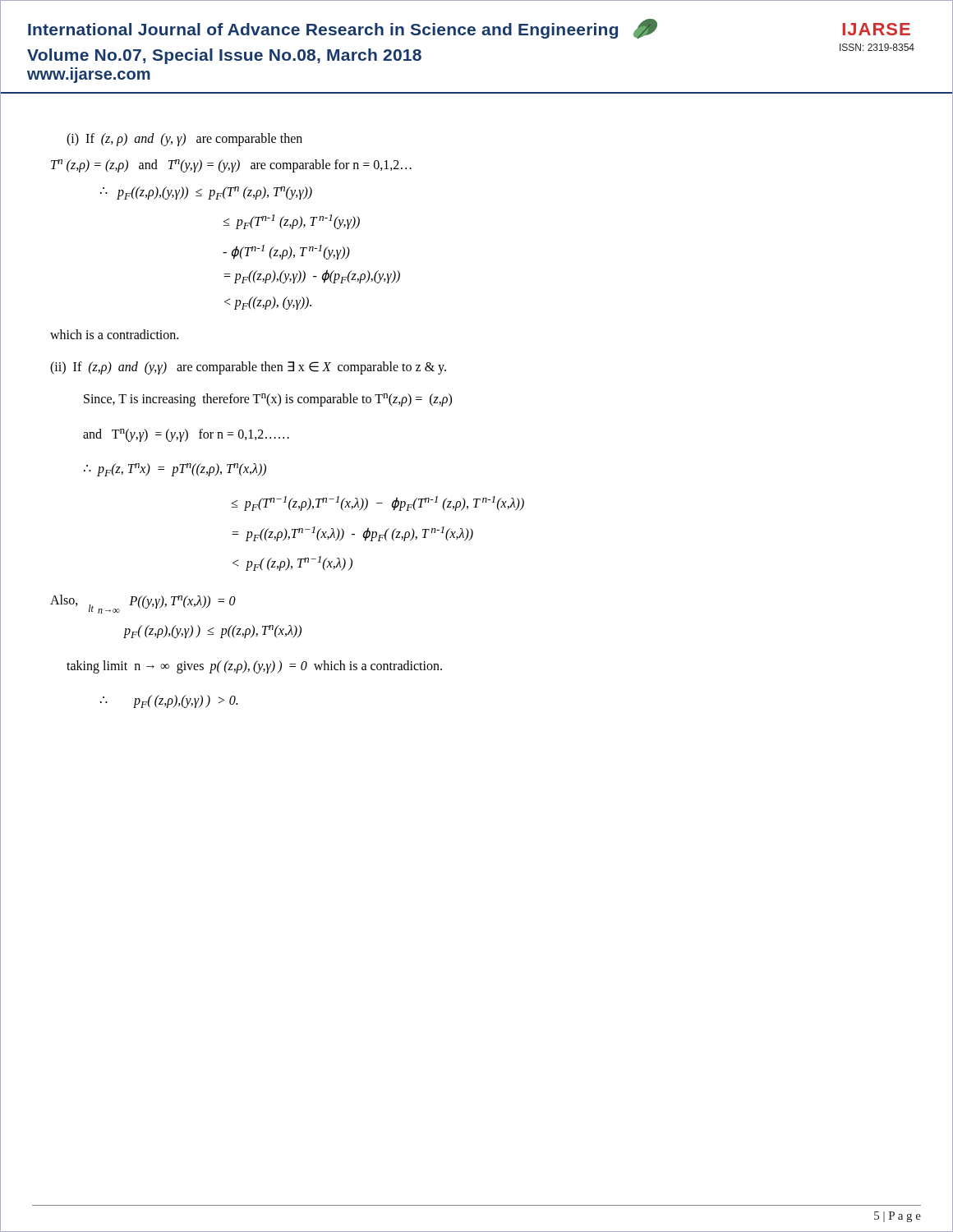953x1232 pixels.
Task: Locate the formula that says "≤ pF(Tn-1 (z,ρ), T n-1(y,γ))"
Action: coord(291,221)
